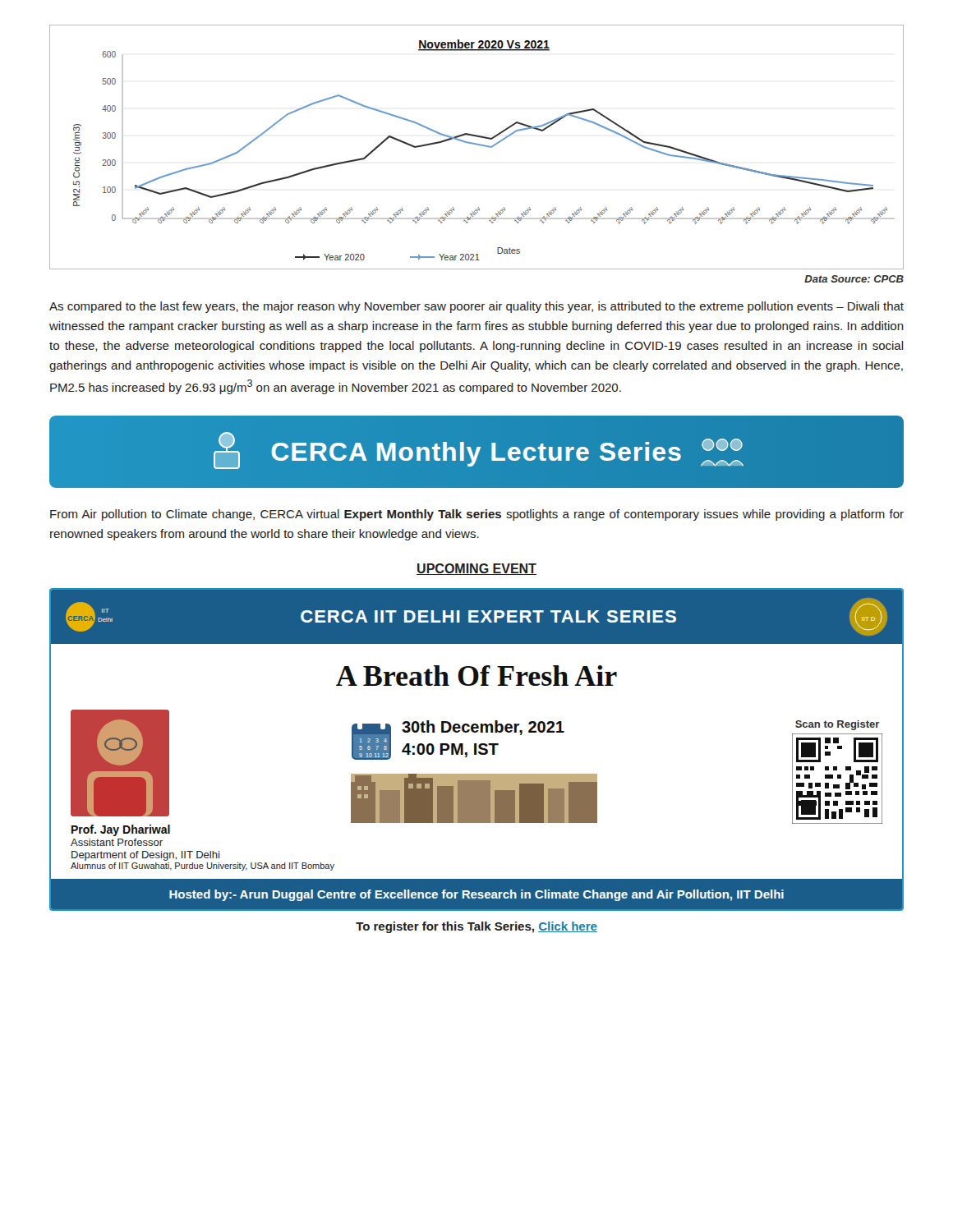Select the line chart
The height and width of the screenshot is (1232, 953).
tap(476, 147)
